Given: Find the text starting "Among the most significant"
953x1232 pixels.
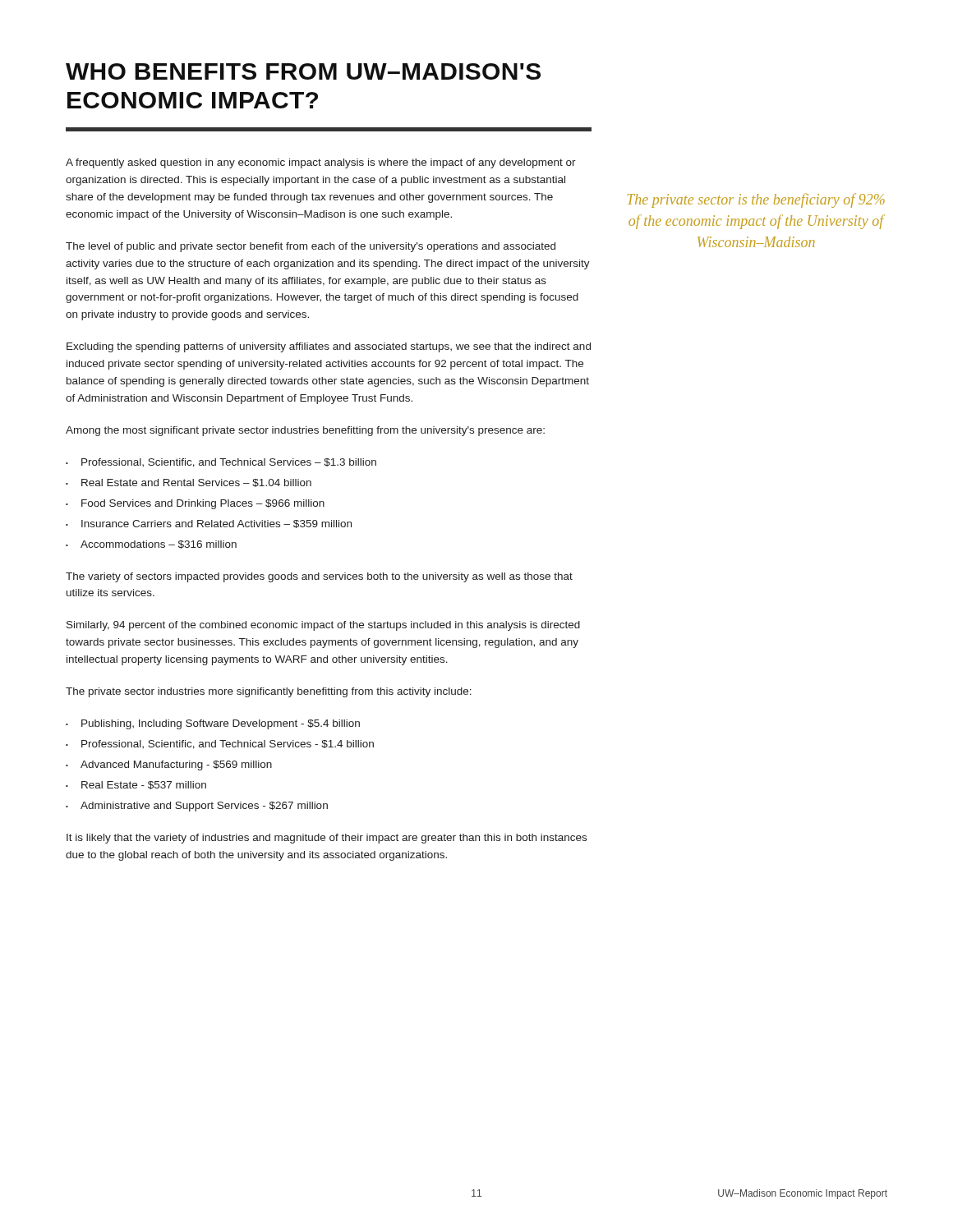Looking at the screenshot, I should click(306, 430).
